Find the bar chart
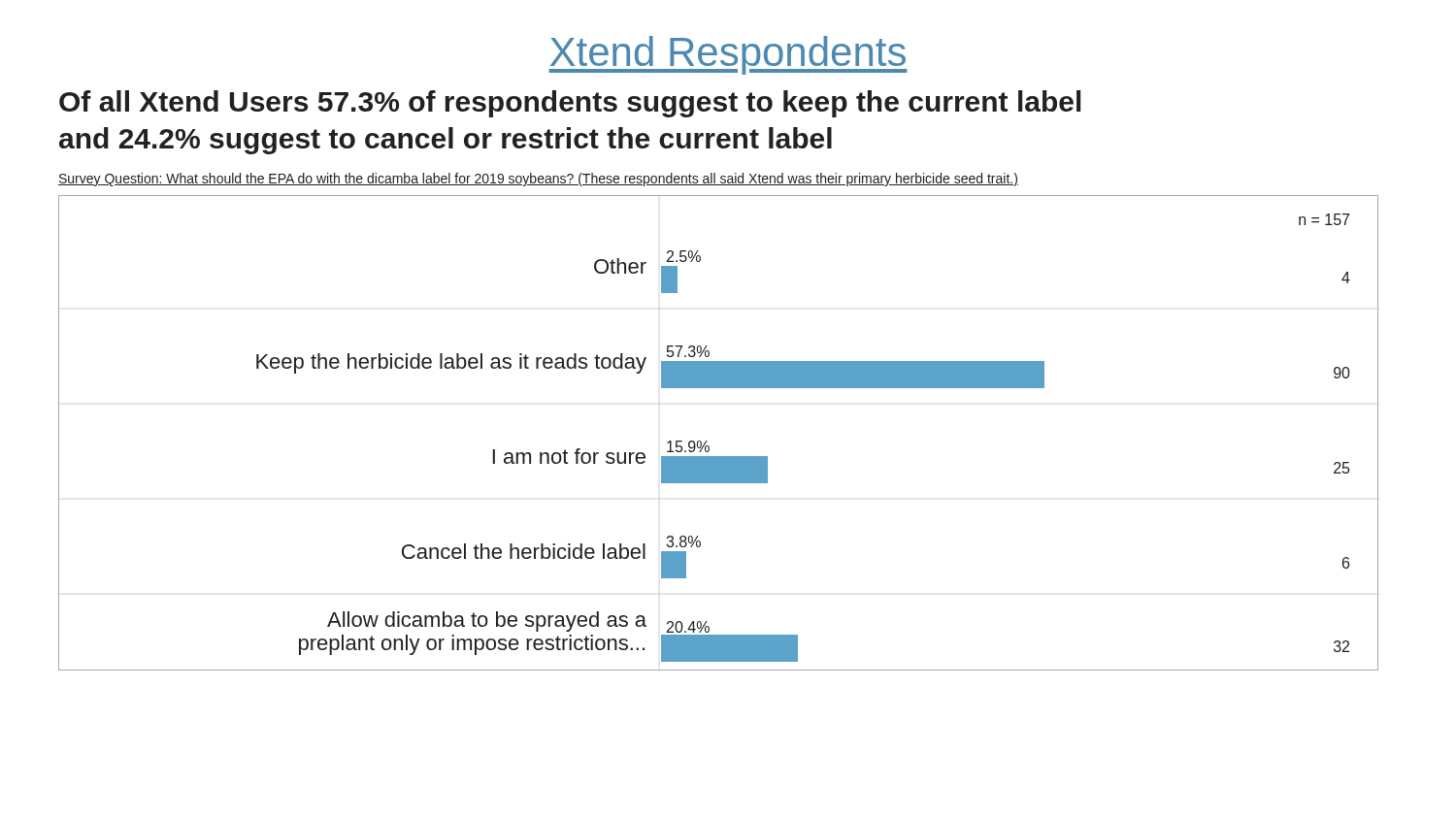The width and height of the screenshot is (1456, 819). pyautogui.click(x=718, y=432)
